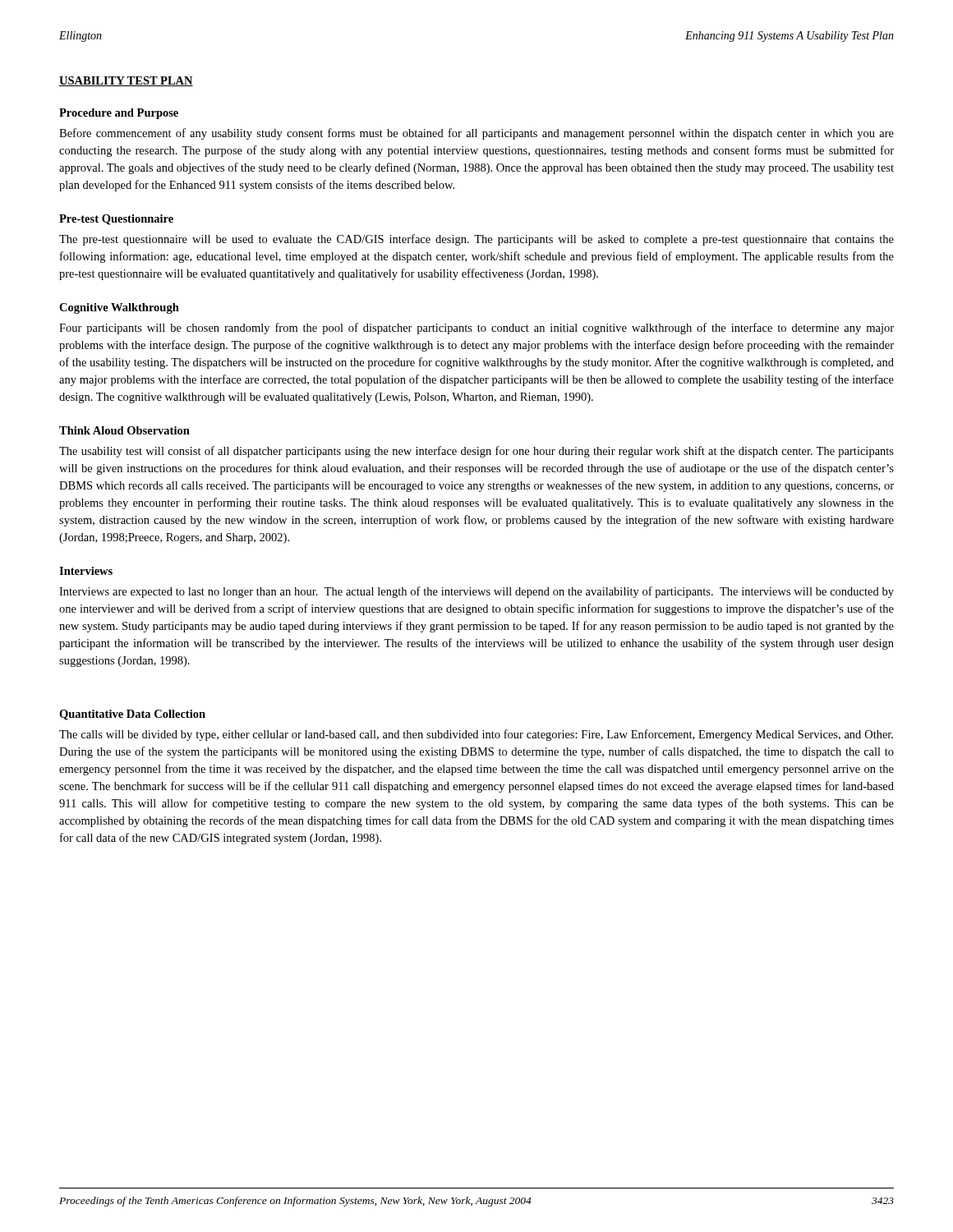Find the text block starting "USABILITY TEST PLAN"
This screenshot has width=953, height=1232.
(x=126, y=81)
